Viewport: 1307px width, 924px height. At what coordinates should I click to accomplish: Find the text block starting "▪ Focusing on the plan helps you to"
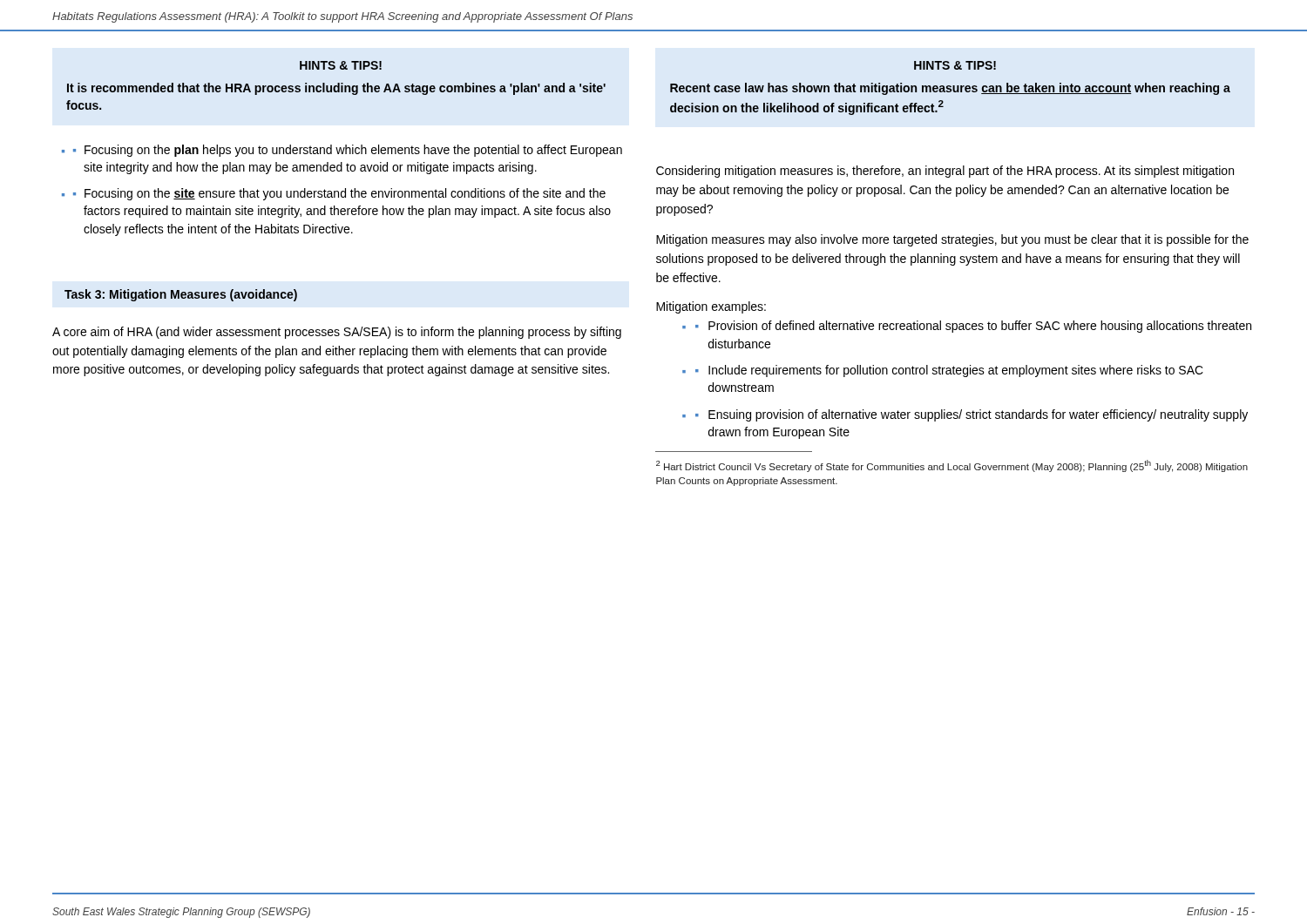coord(351,158)
